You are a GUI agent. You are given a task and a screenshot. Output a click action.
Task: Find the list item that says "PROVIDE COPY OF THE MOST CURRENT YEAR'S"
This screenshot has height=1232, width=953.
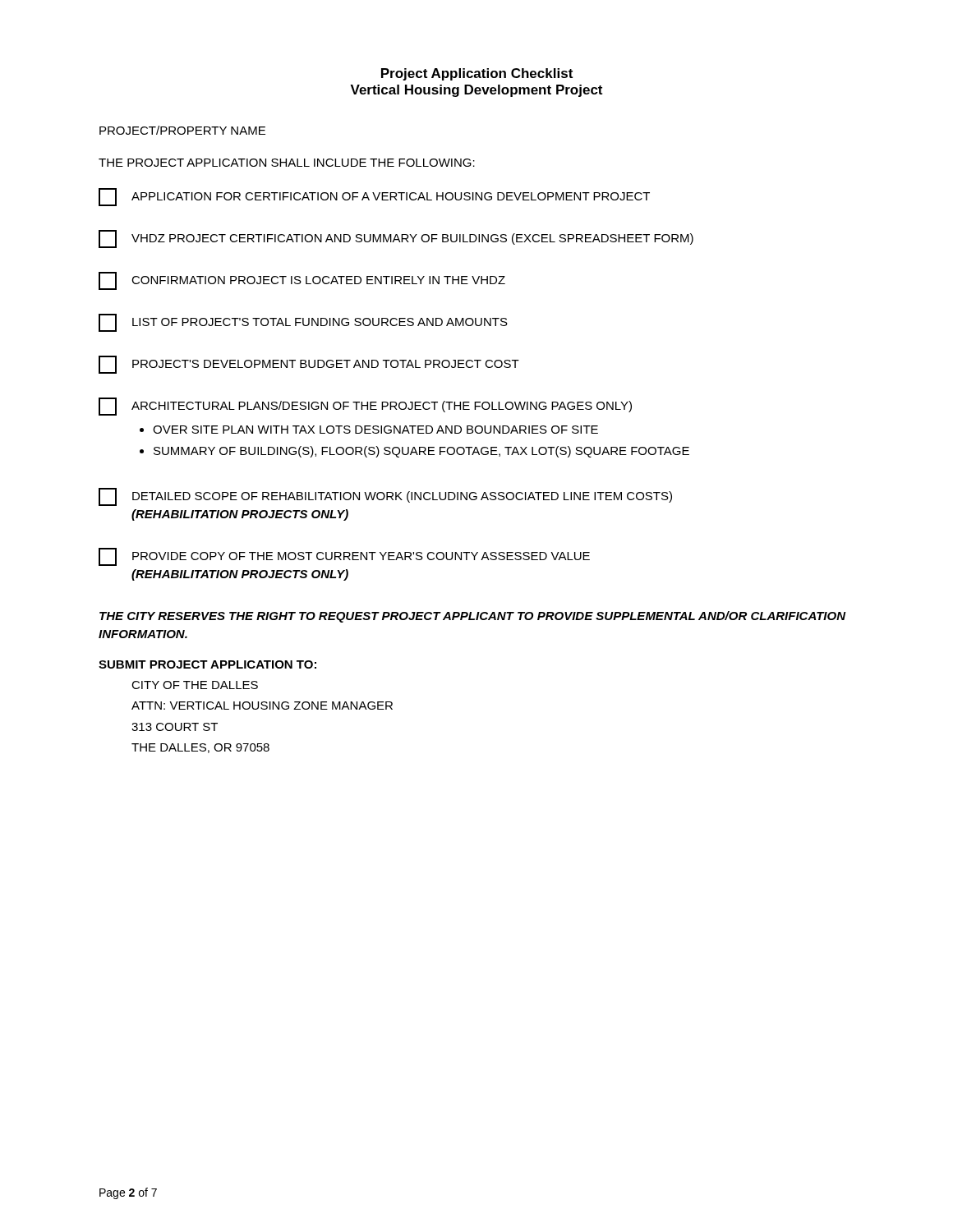(344, 565)
